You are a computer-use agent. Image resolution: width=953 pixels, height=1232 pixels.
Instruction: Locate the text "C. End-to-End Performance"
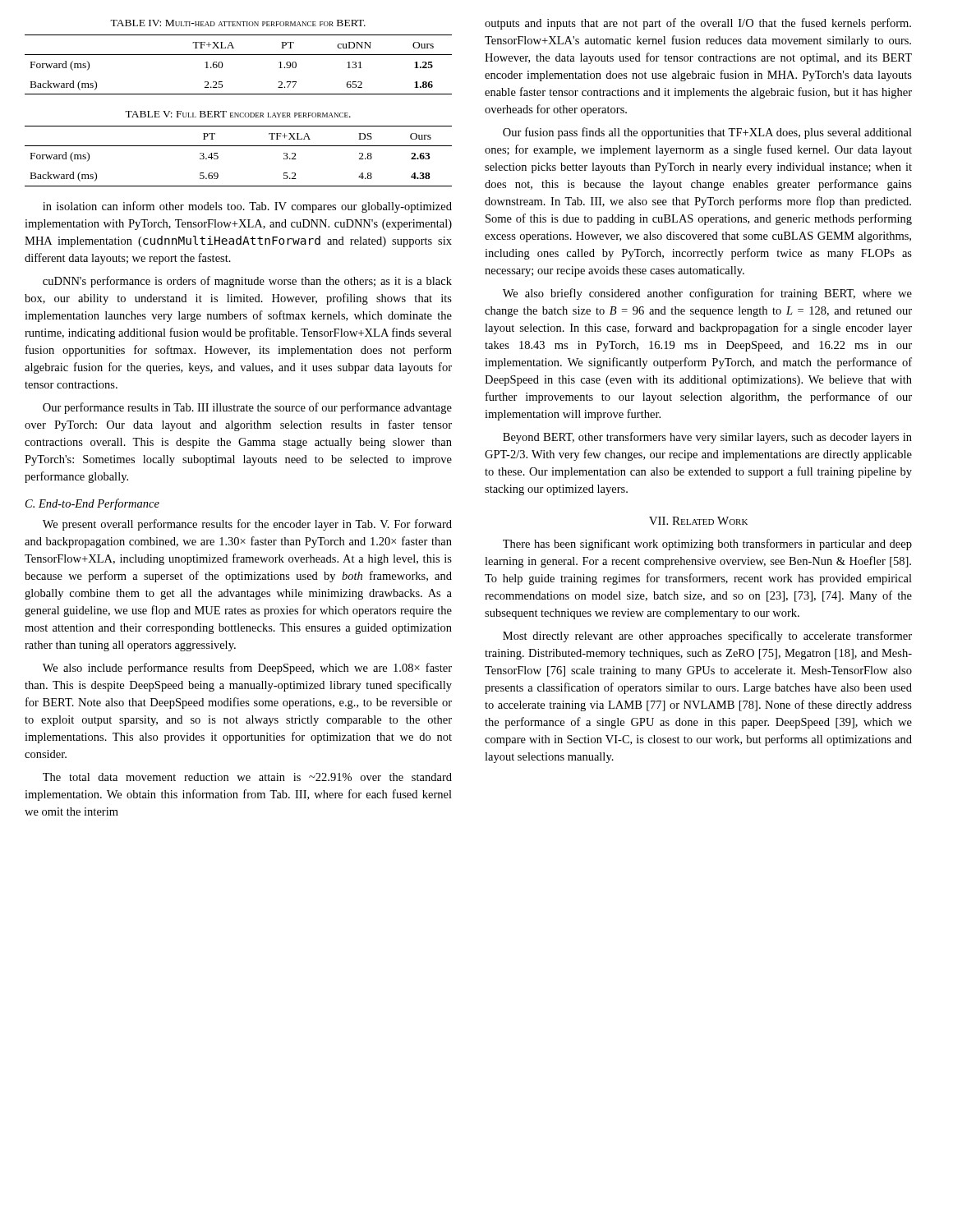pos(92,503)
